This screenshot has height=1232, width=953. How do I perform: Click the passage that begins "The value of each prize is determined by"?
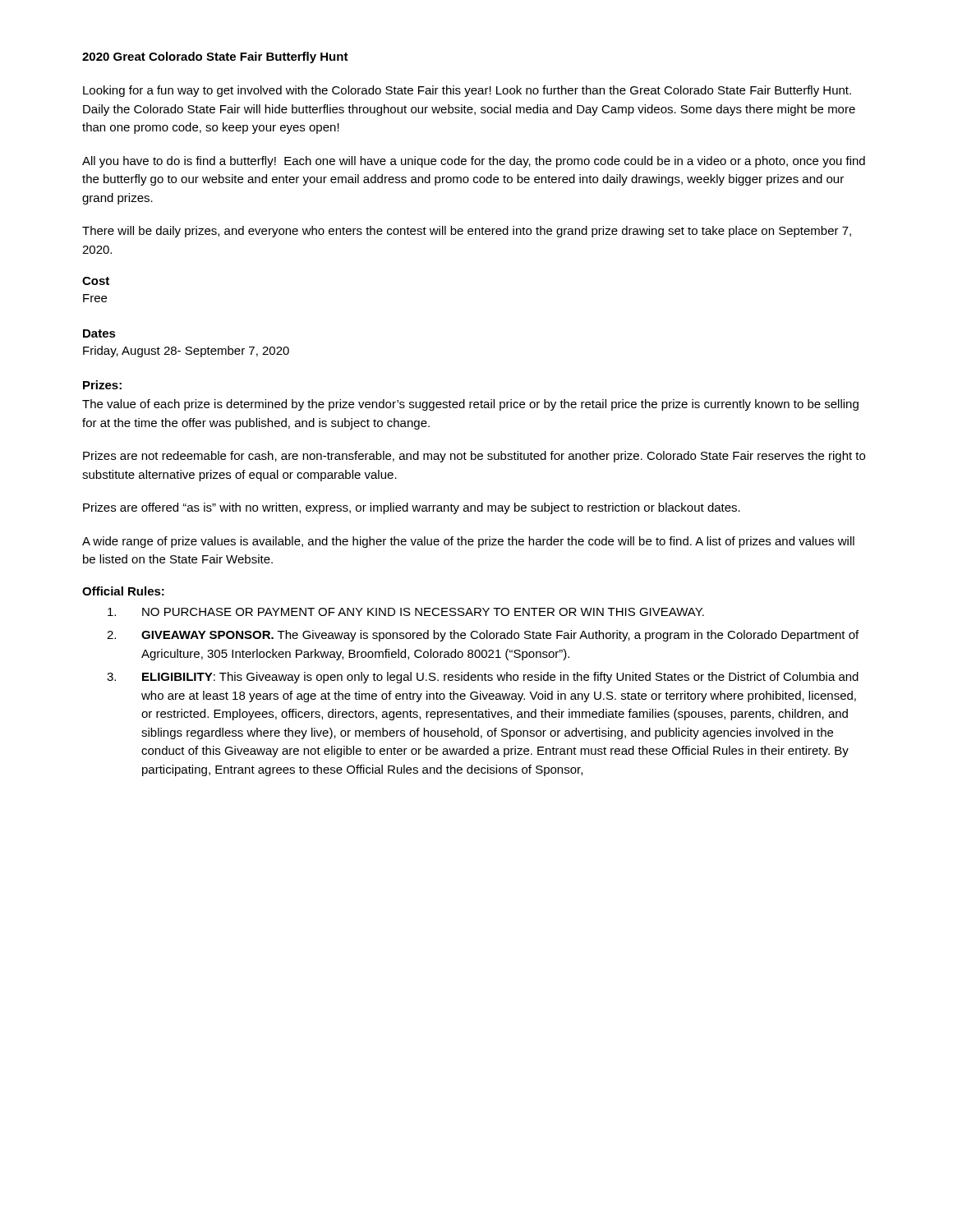tap(471, 413)
